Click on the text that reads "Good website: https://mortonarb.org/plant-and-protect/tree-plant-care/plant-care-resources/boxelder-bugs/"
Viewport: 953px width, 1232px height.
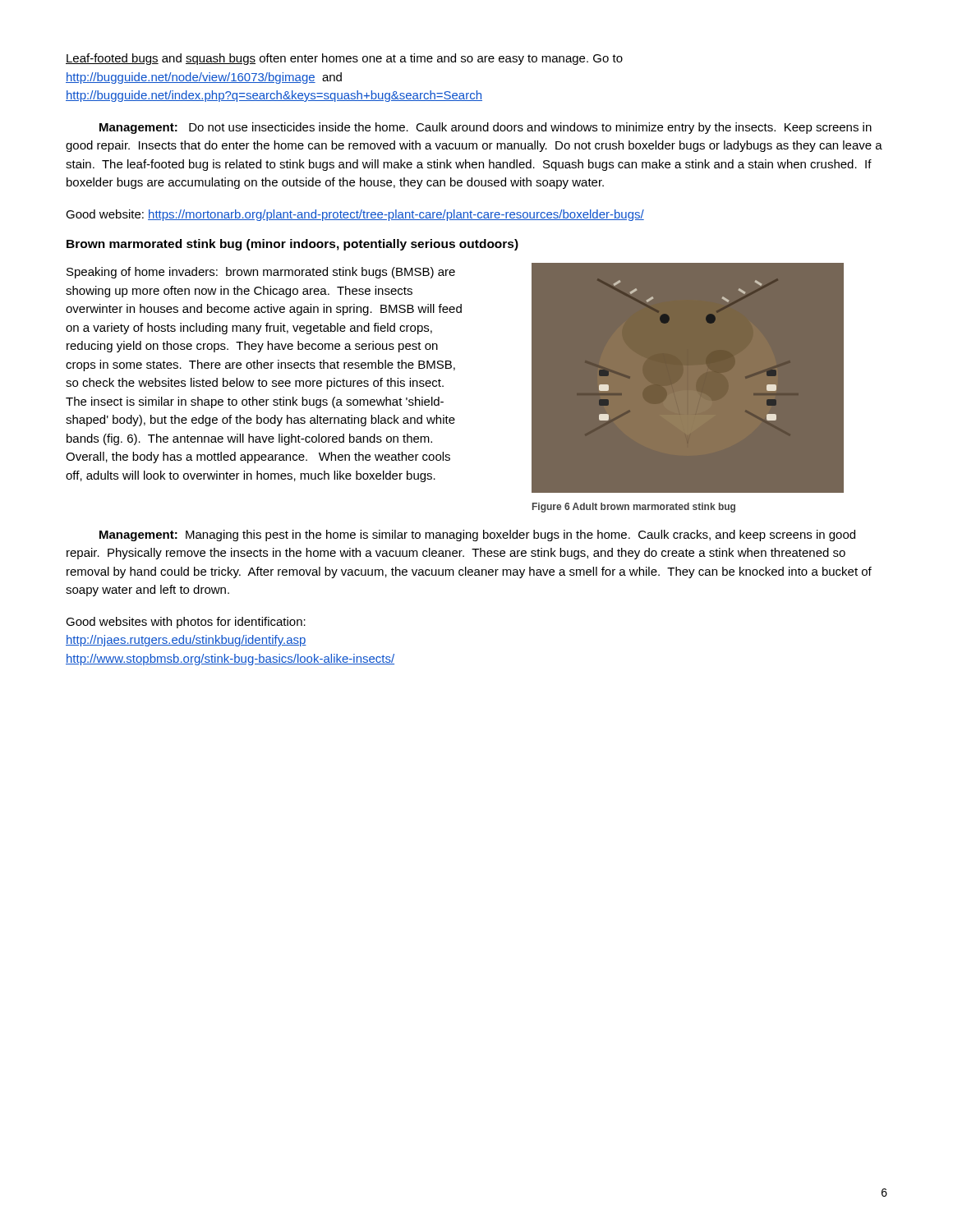pyautogui.click(x=355, y=214)
